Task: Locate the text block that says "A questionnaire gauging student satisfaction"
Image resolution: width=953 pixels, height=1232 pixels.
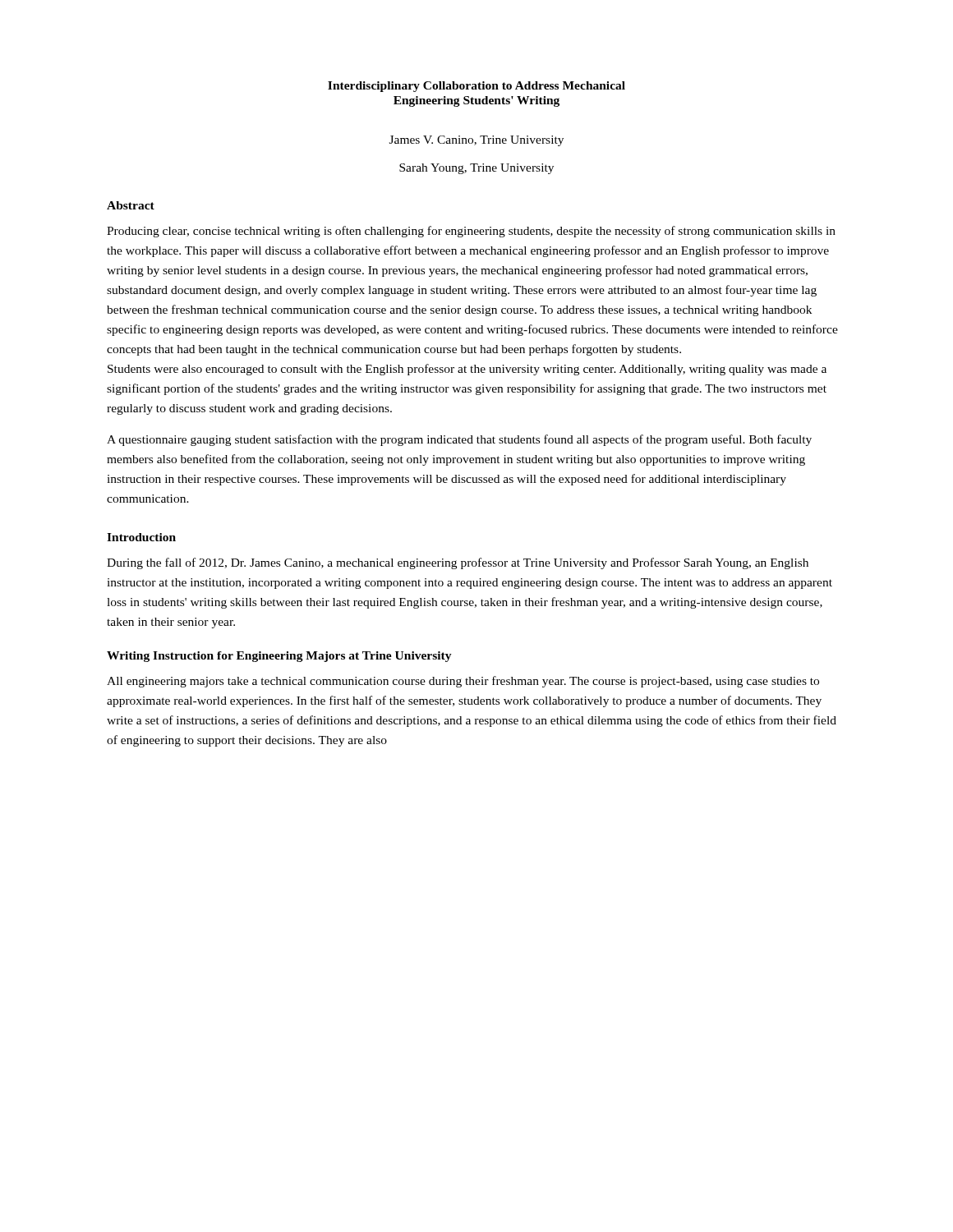Action: click(459, 469)
